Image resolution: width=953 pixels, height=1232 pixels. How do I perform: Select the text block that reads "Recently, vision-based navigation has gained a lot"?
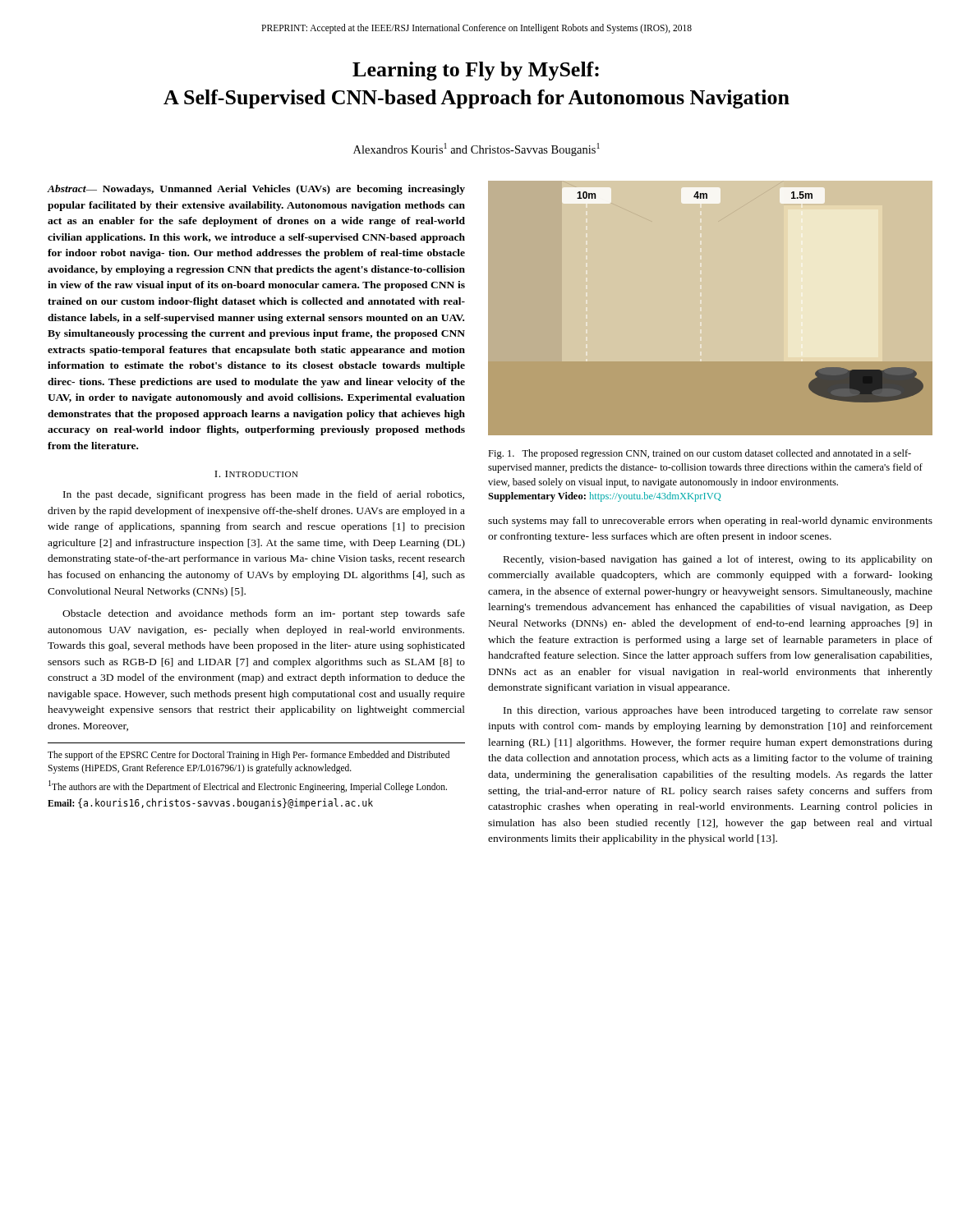pyautogui.click(x=710, y=623)
